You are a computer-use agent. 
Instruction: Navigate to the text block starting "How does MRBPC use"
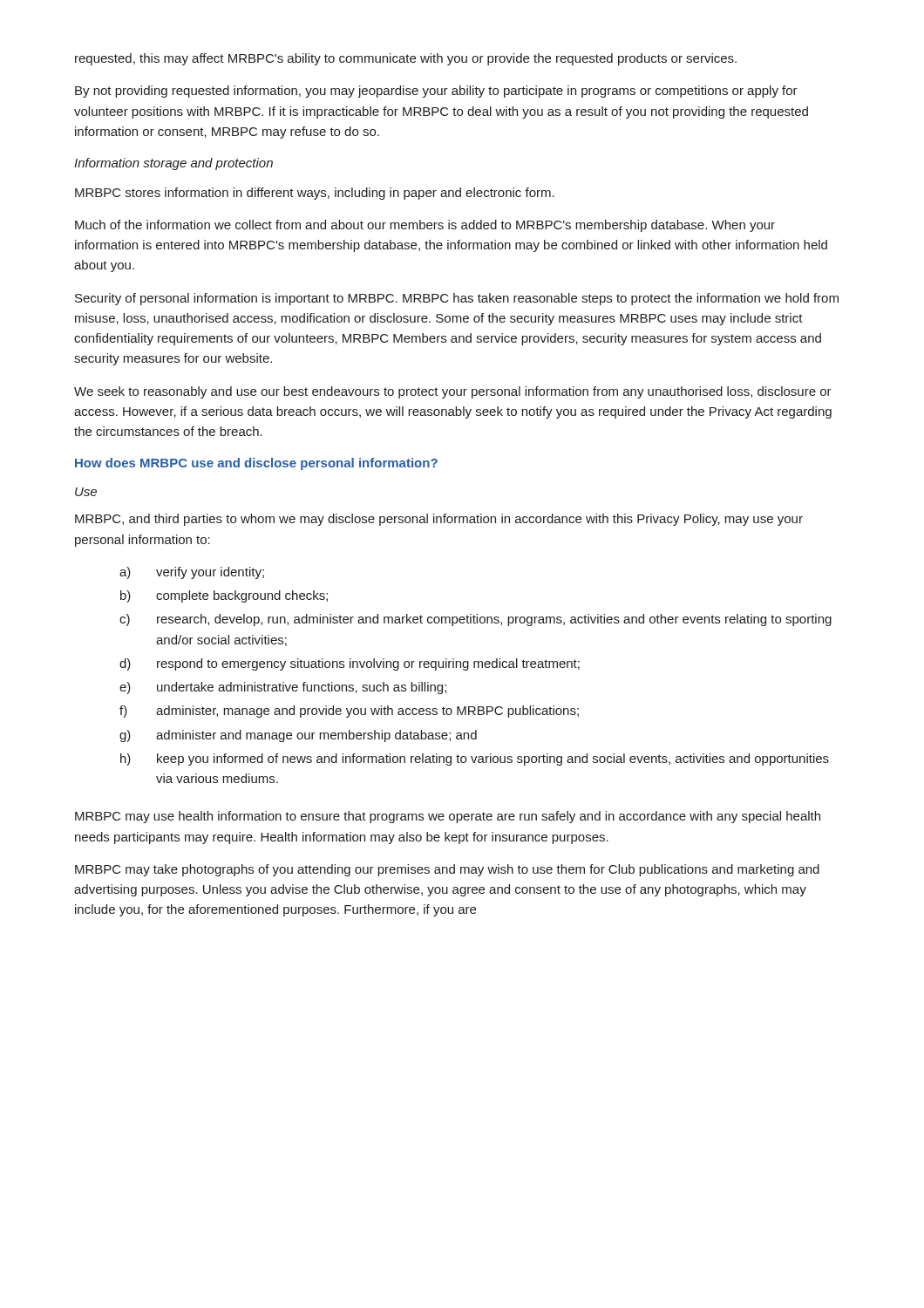tap(256, 463)
